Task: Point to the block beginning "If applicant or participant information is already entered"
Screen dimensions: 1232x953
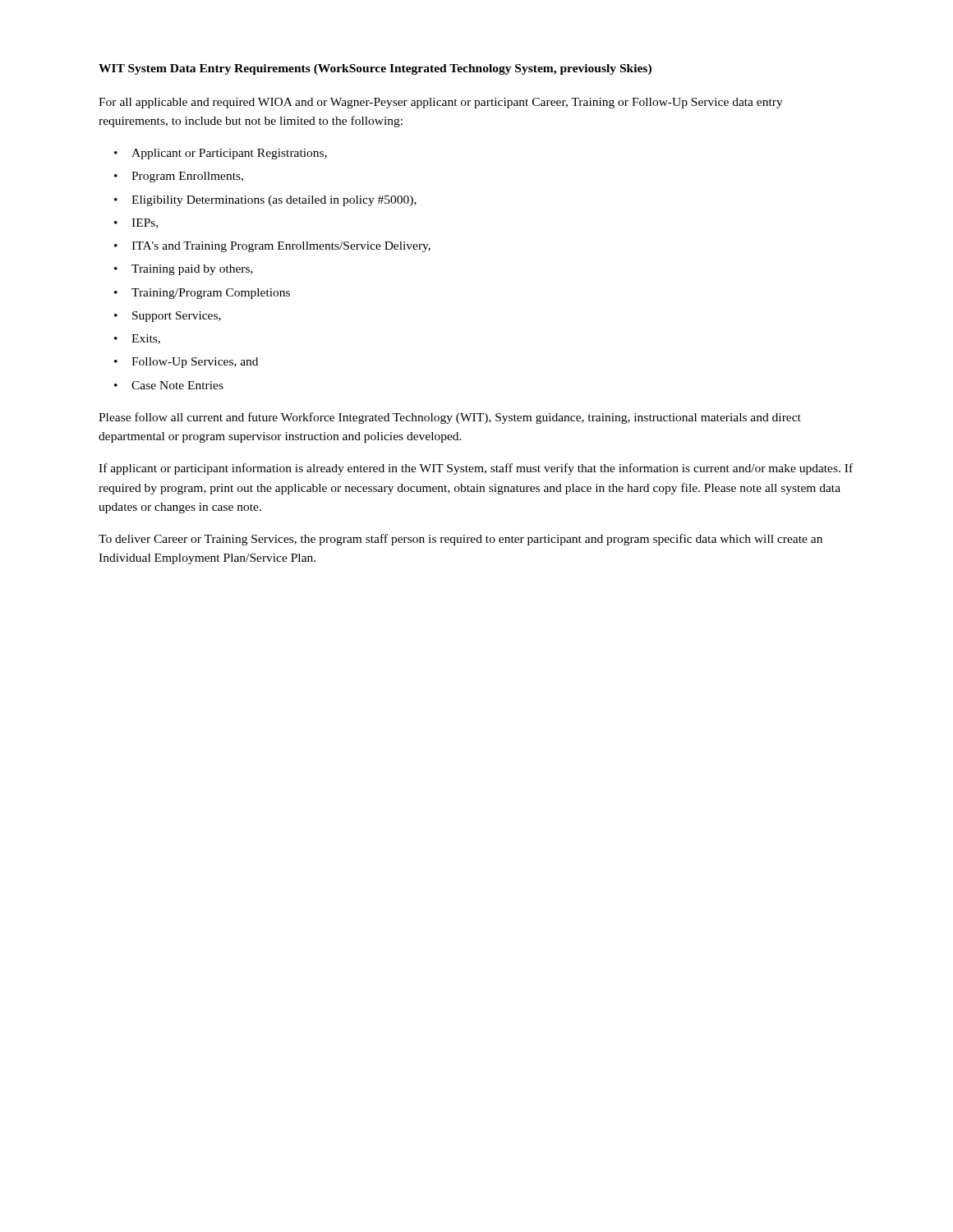Action: (476, 487)
